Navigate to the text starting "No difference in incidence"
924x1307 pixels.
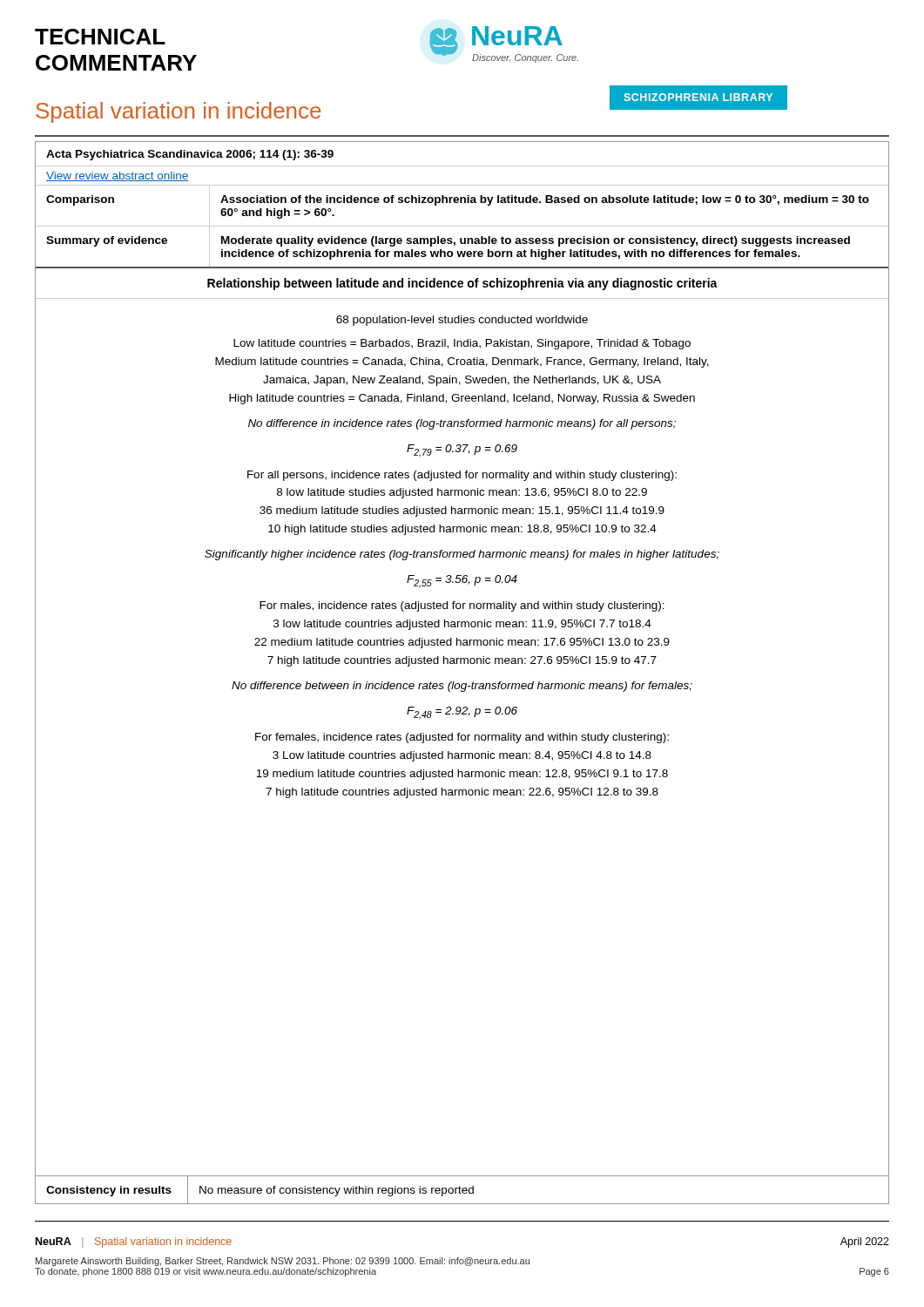click(462, 423)
